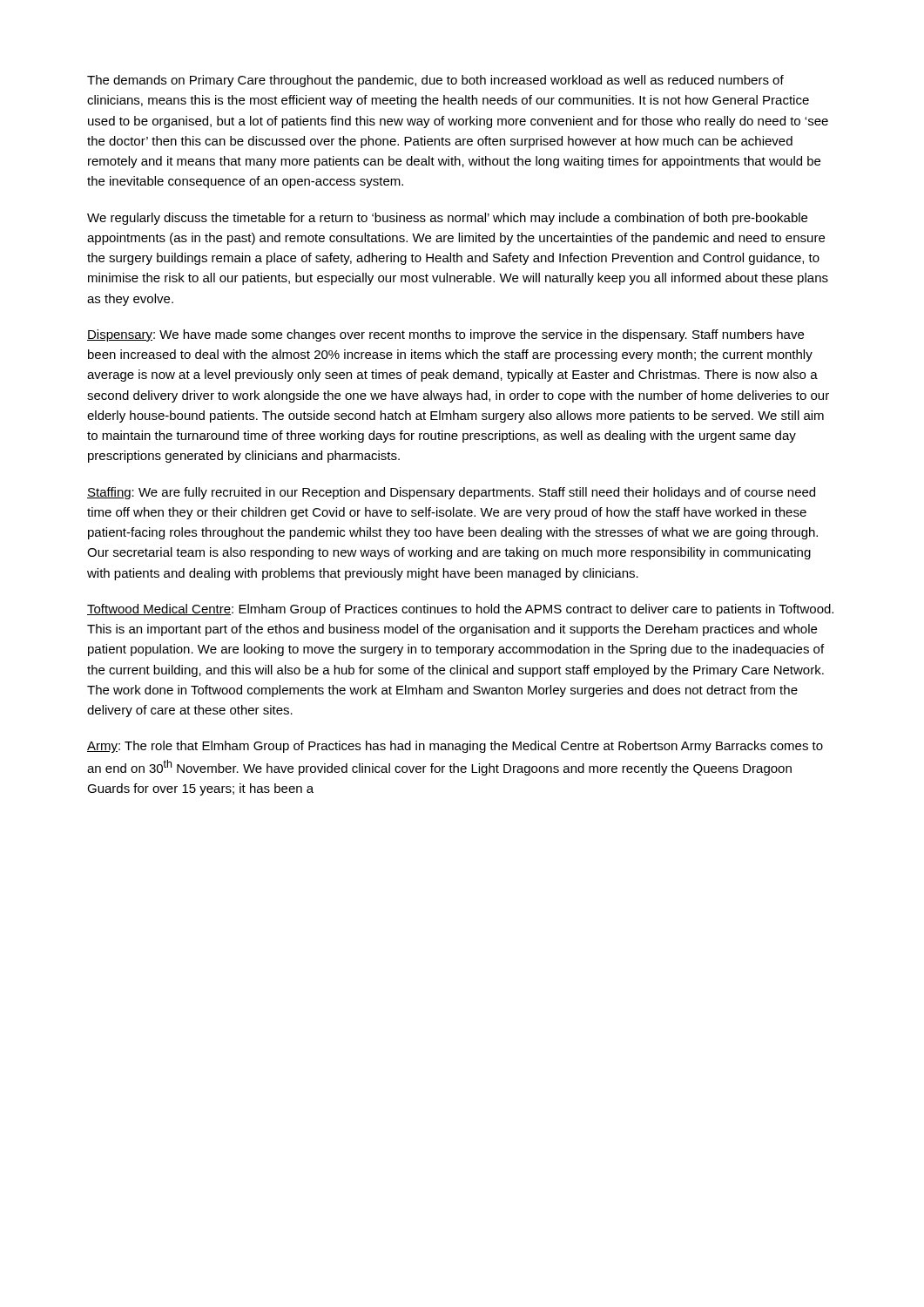Point to the region starting "The demands on Primary Care throughout the"
Image resolution: width=924 pixels, height=1307 pixels.
(458, 130)
